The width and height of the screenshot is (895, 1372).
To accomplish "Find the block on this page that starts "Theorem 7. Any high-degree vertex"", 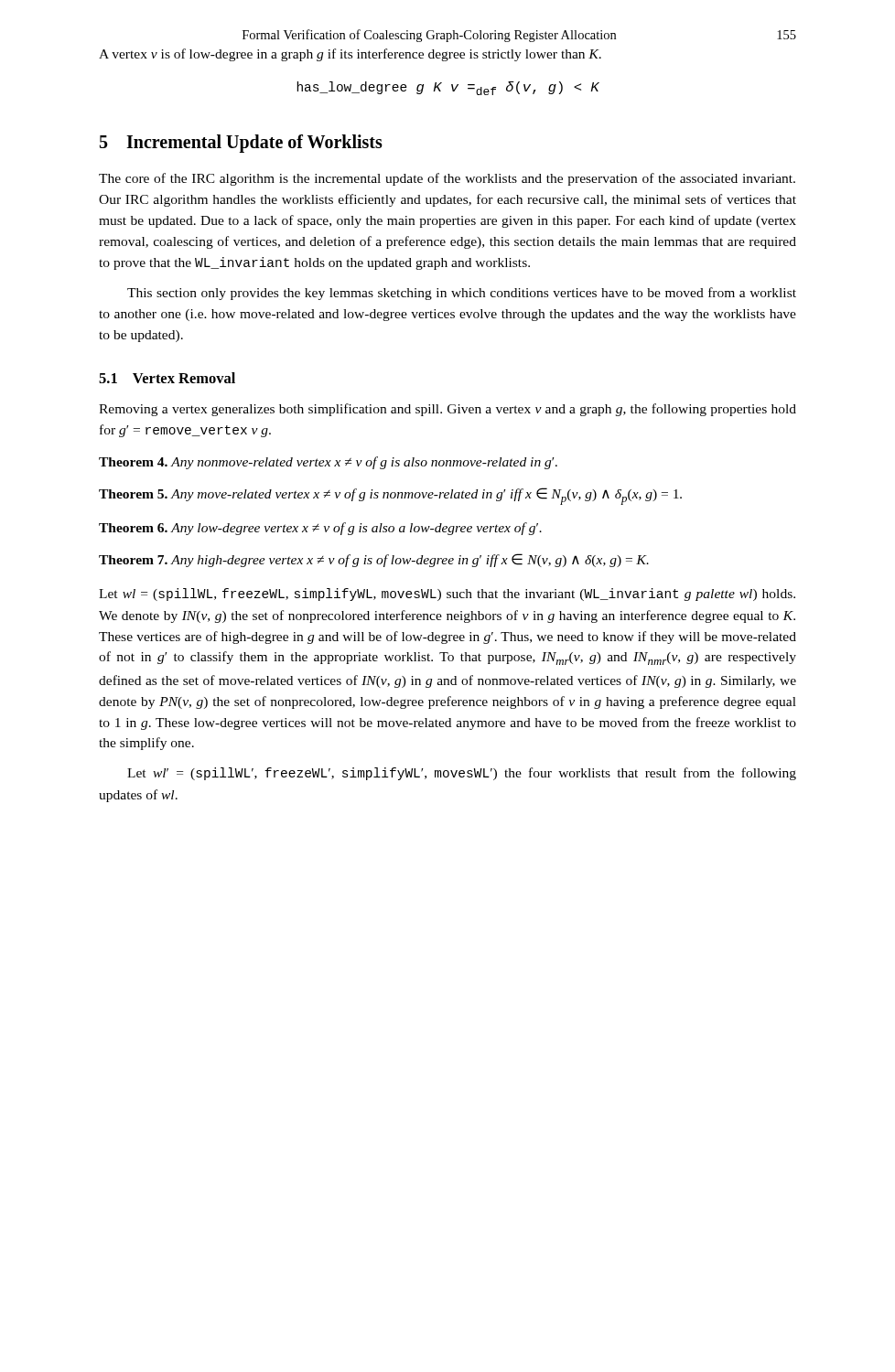I will coord(374,559).
